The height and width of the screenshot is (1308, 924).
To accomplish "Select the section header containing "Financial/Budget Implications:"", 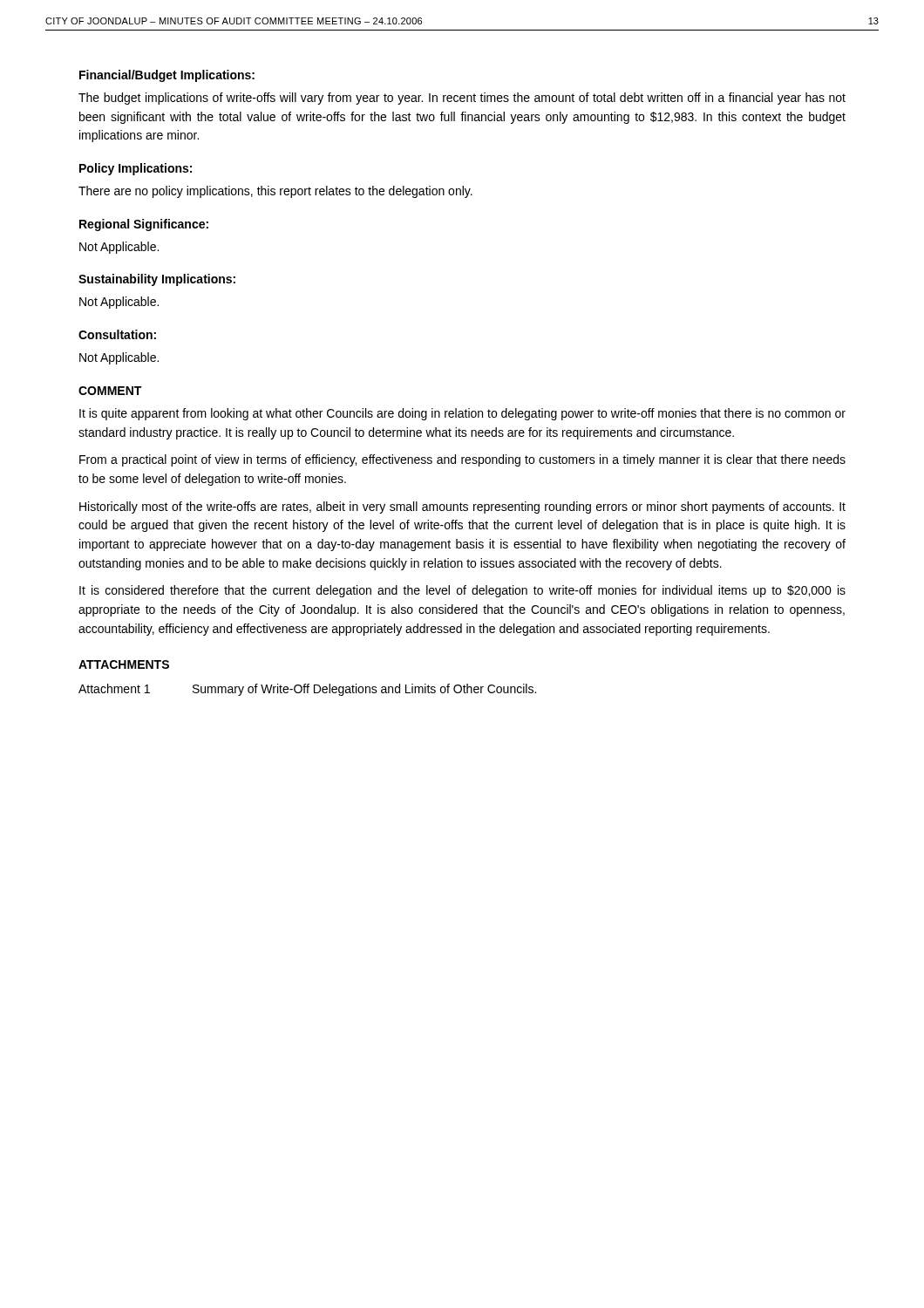I will (x=167, y=75).
